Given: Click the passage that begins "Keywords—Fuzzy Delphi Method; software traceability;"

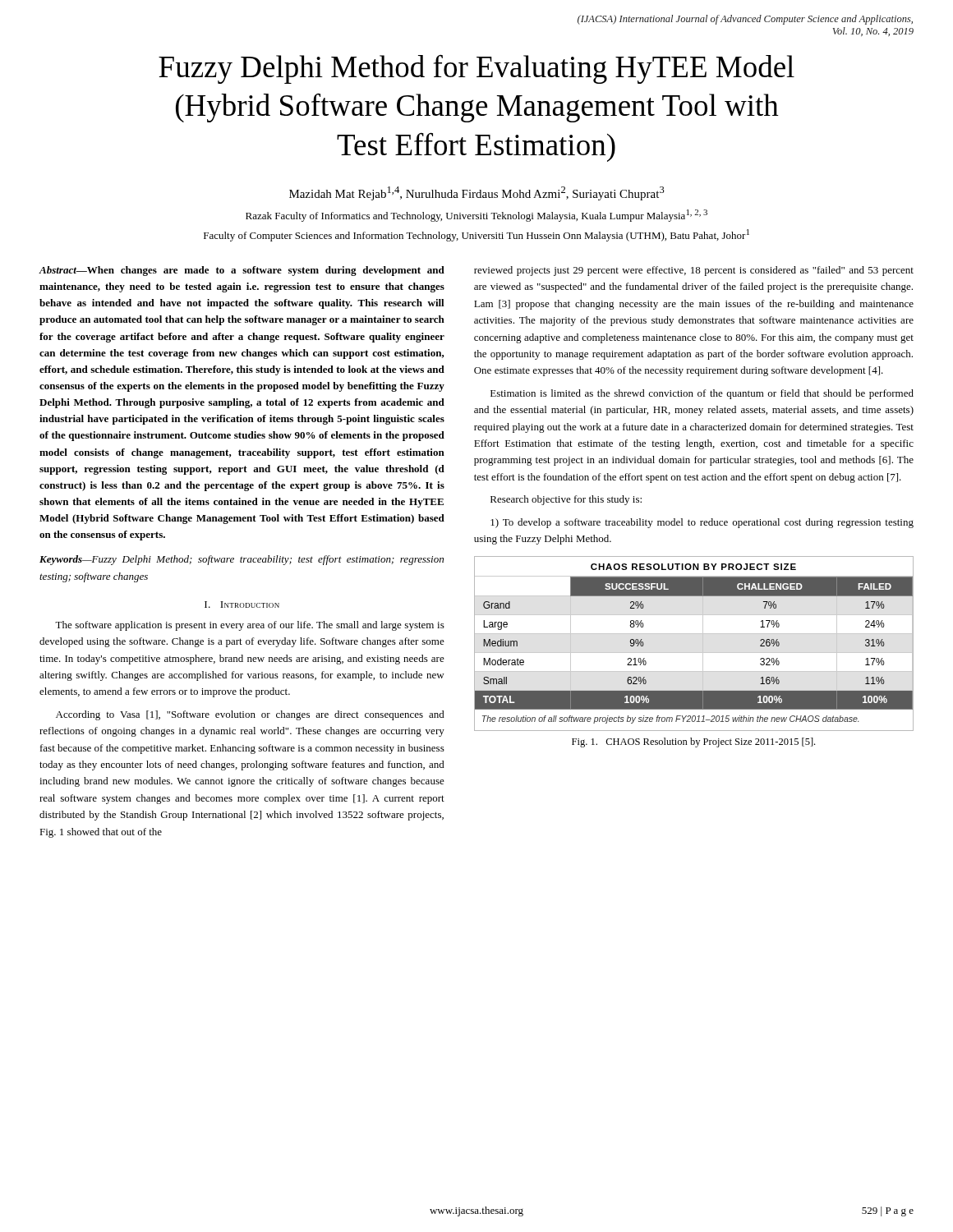Looking at the screenshot, I should [x=242, y=568].
